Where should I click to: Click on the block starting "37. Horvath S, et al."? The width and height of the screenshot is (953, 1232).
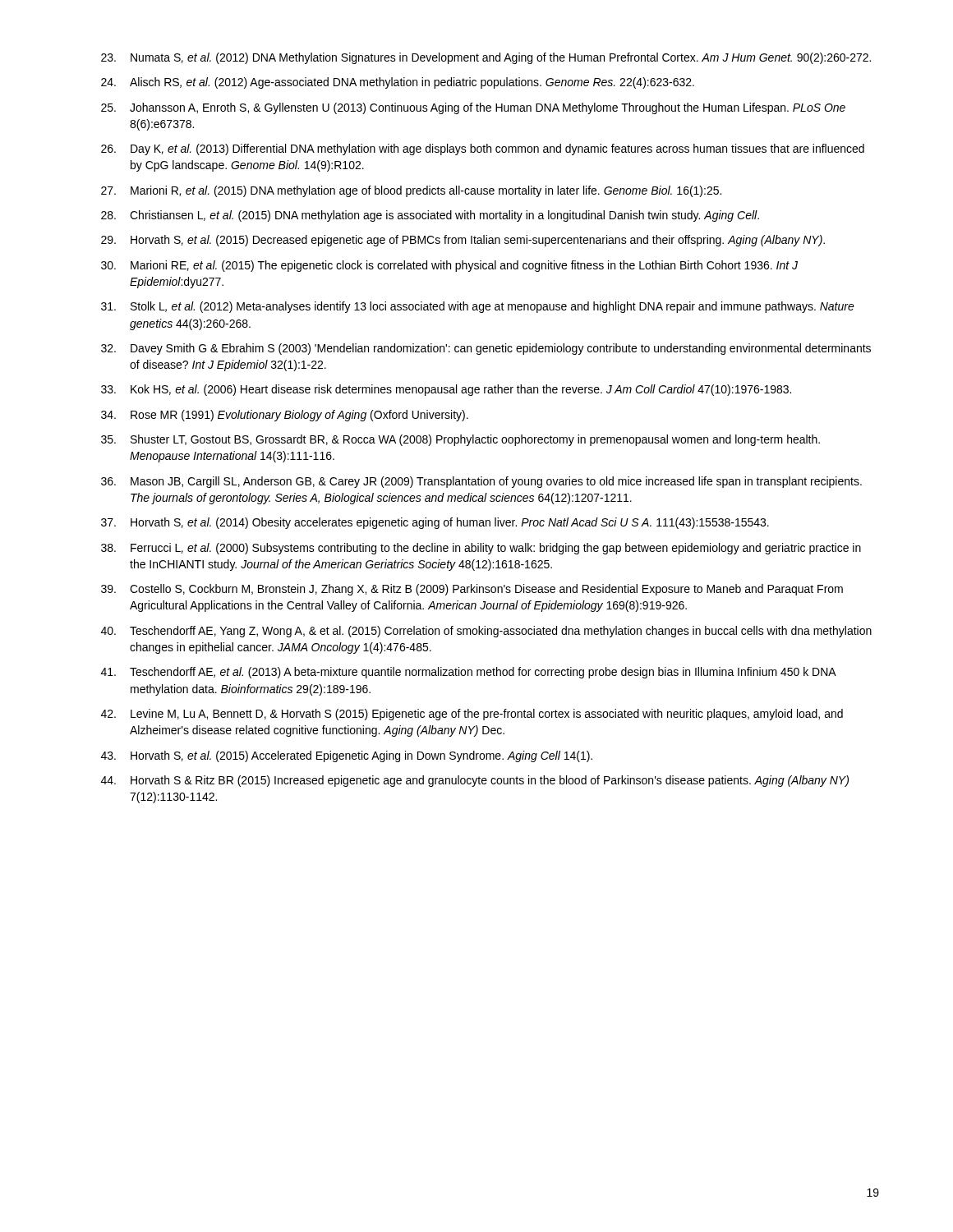pyautogui.click(x=476, y=523)
